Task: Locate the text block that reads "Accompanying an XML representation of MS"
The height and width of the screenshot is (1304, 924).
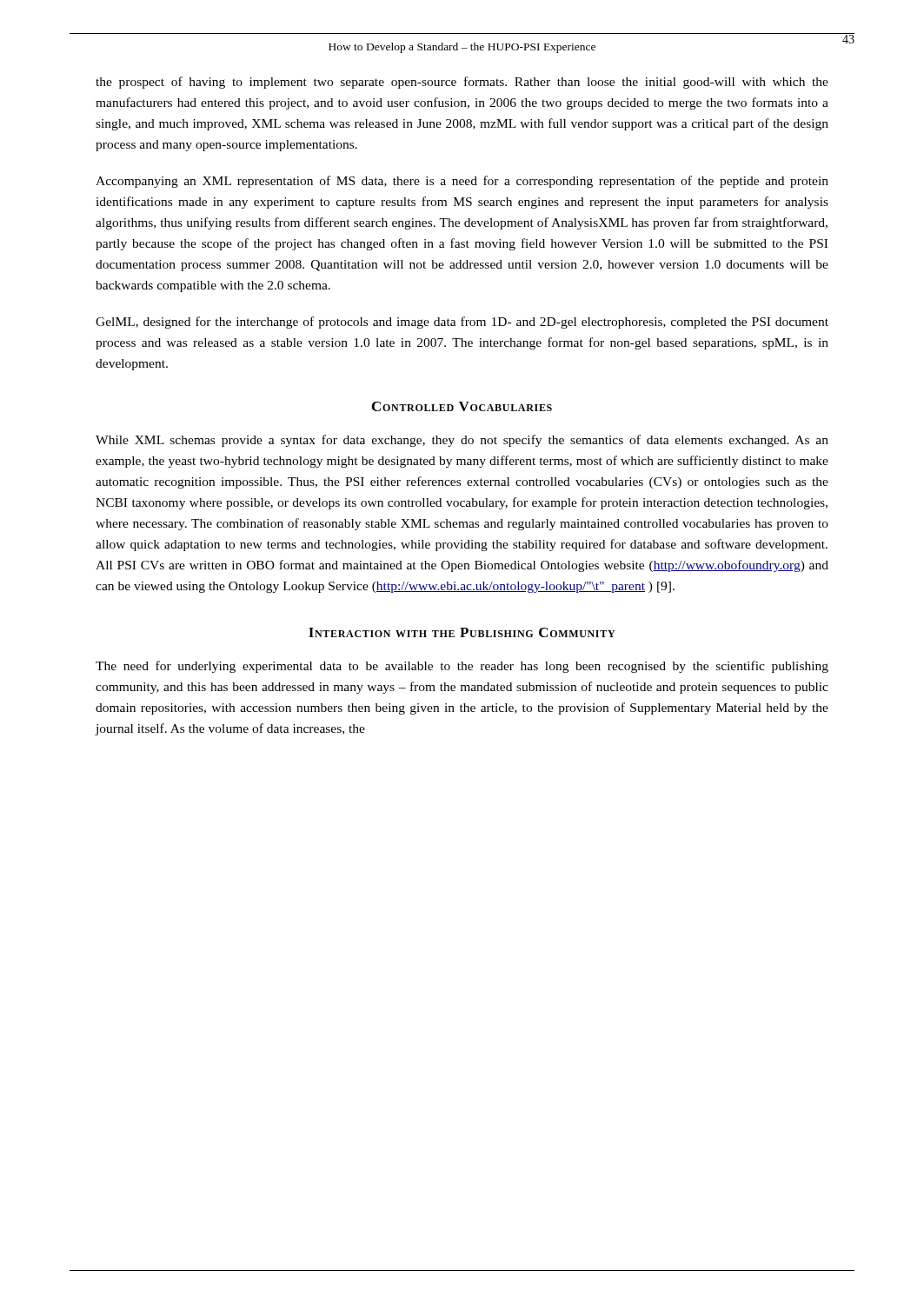Action: (x=462, y=233)
